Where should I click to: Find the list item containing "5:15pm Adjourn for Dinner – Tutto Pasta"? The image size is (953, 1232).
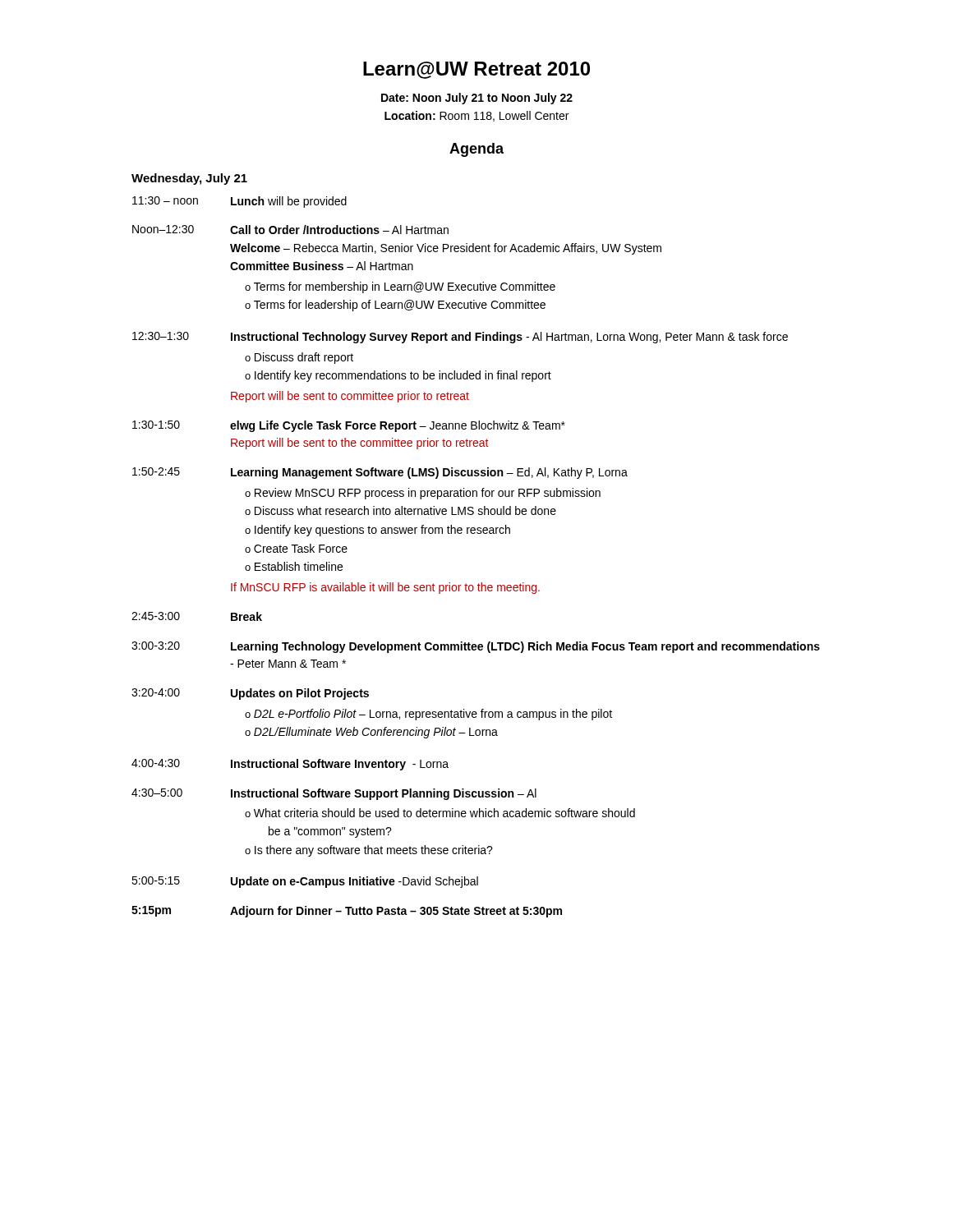(x=476, y=912)
